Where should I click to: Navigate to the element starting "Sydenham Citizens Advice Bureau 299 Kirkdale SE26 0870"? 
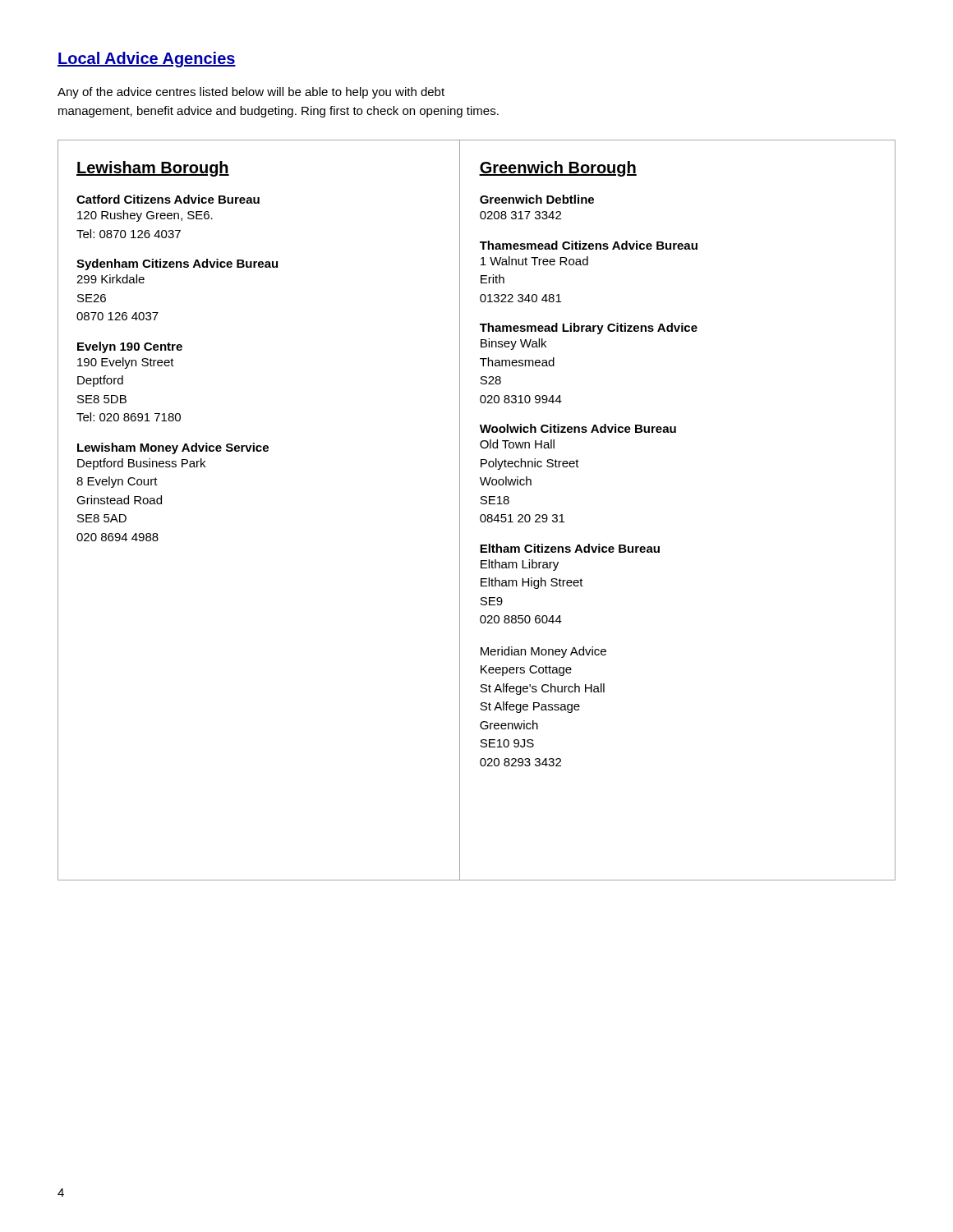click(177, 264)
